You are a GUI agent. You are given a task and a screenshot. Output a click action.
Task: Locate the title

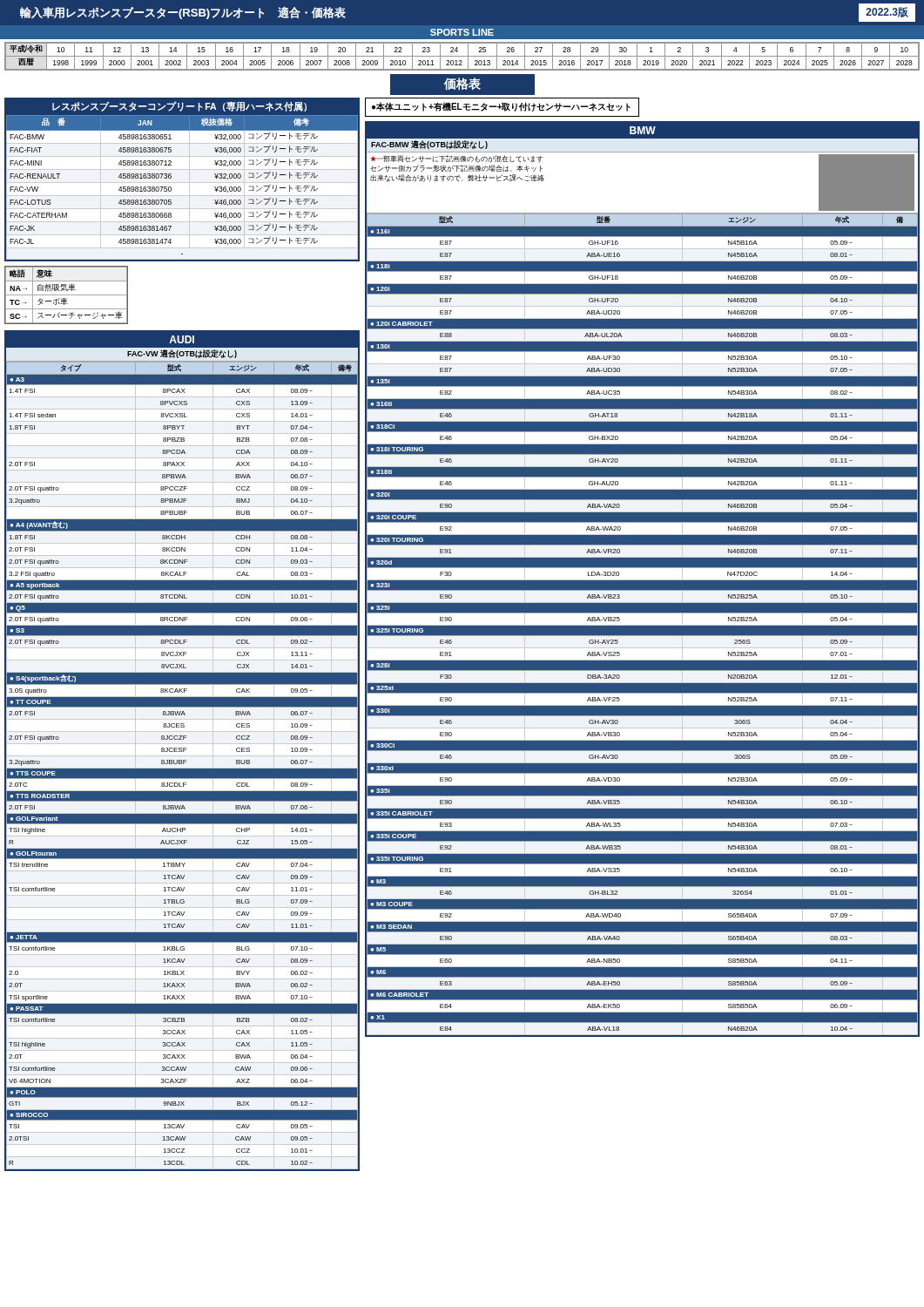[462, 84]
